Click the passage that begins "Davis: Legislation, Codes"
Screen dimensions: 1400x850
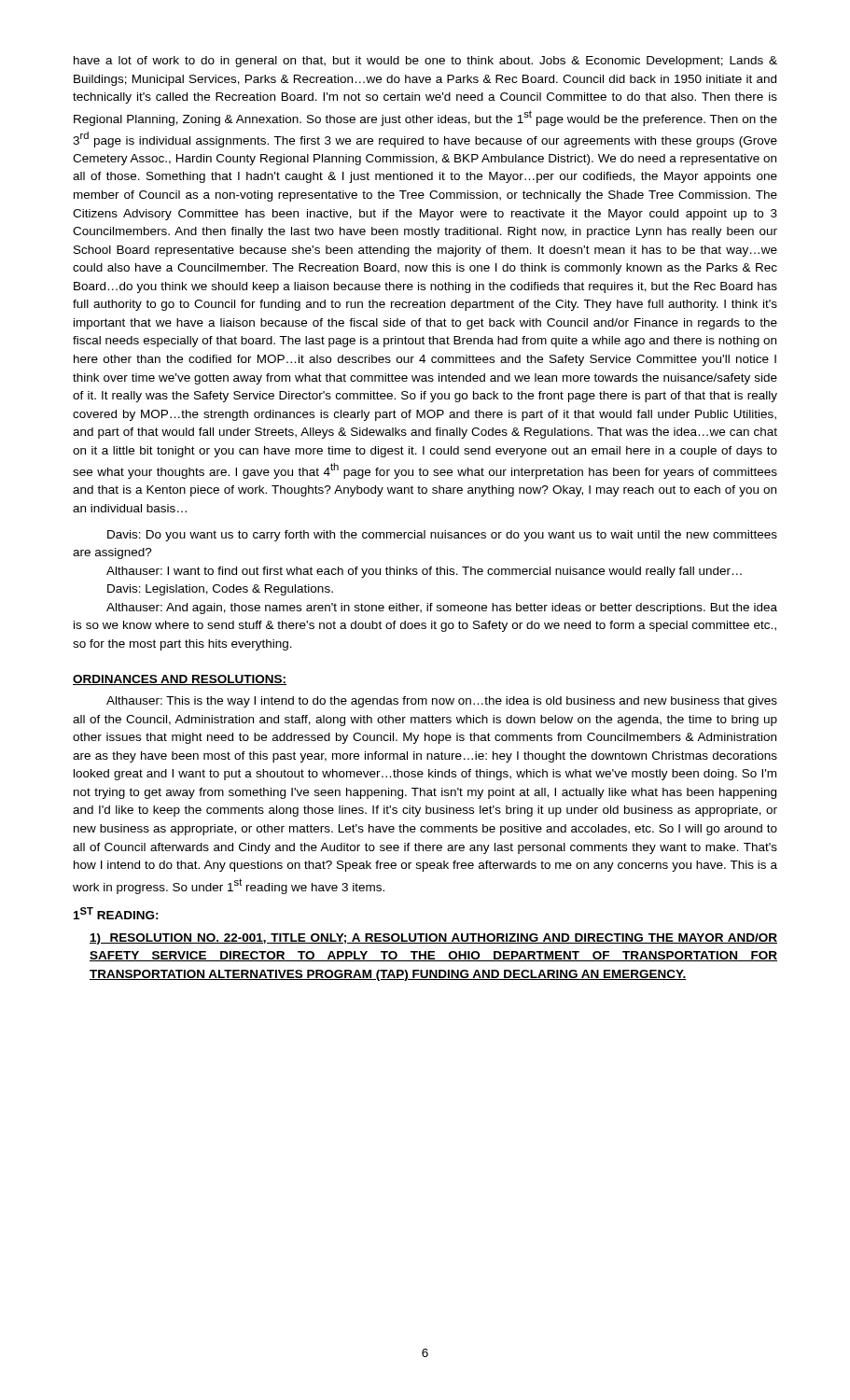coord(220,590)
